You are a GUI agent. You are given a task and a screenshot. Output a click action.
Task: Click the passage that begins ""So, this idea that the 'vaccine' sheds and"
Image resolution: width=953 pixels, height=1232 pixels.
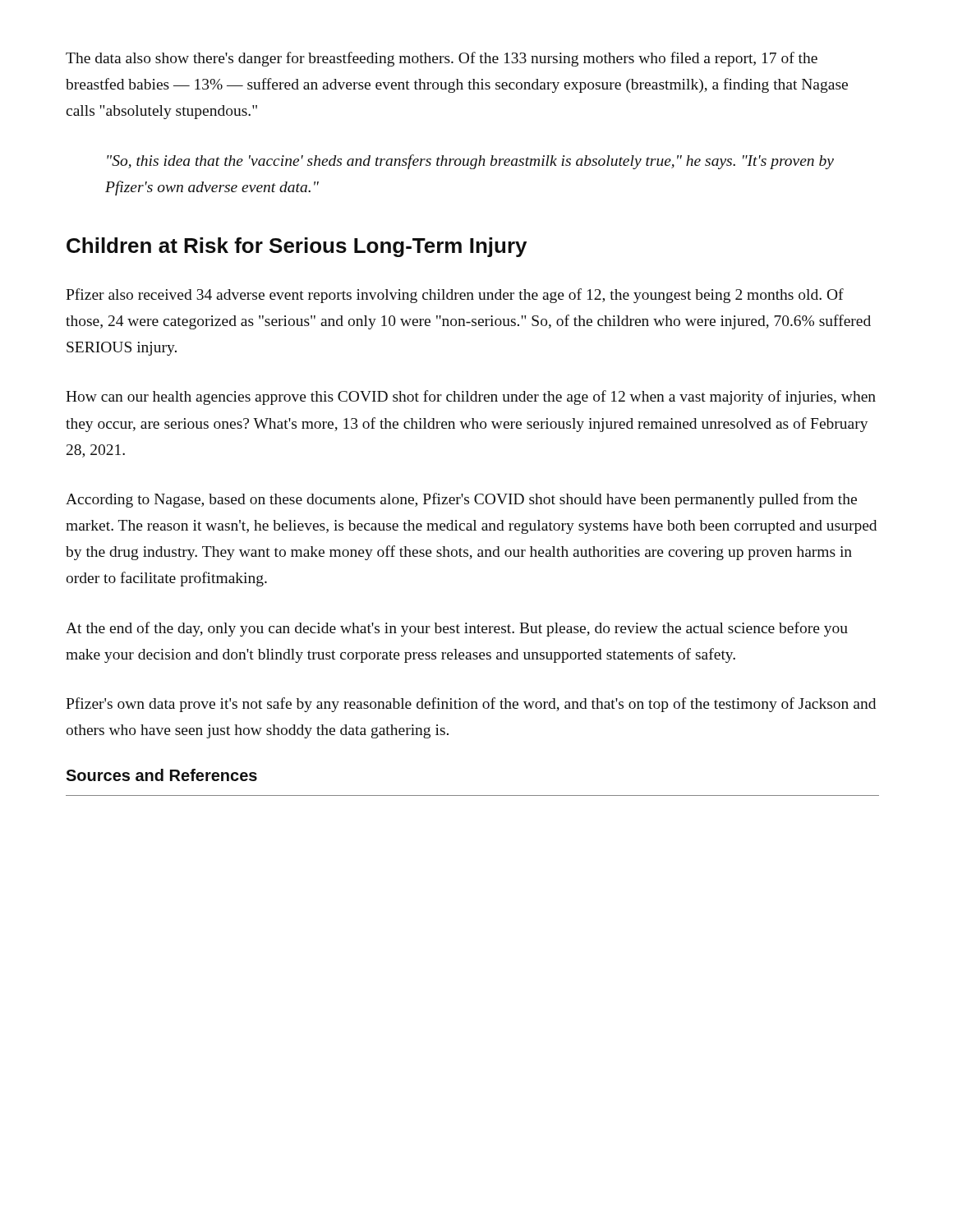[x=469, y=173]
